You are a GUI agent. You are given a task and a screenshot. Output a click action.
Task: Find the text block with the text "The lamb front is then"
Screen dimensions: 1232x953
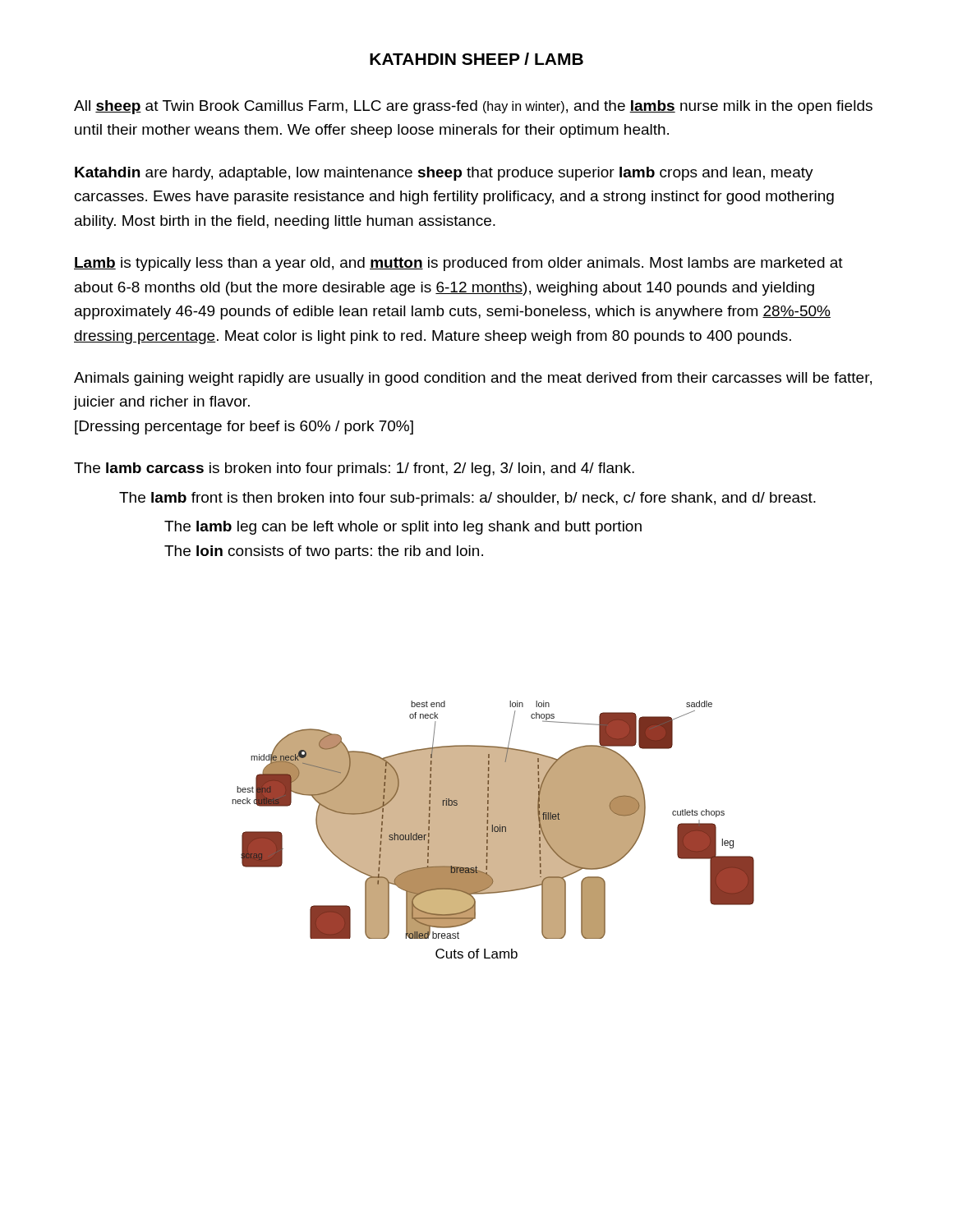[468, 497]
